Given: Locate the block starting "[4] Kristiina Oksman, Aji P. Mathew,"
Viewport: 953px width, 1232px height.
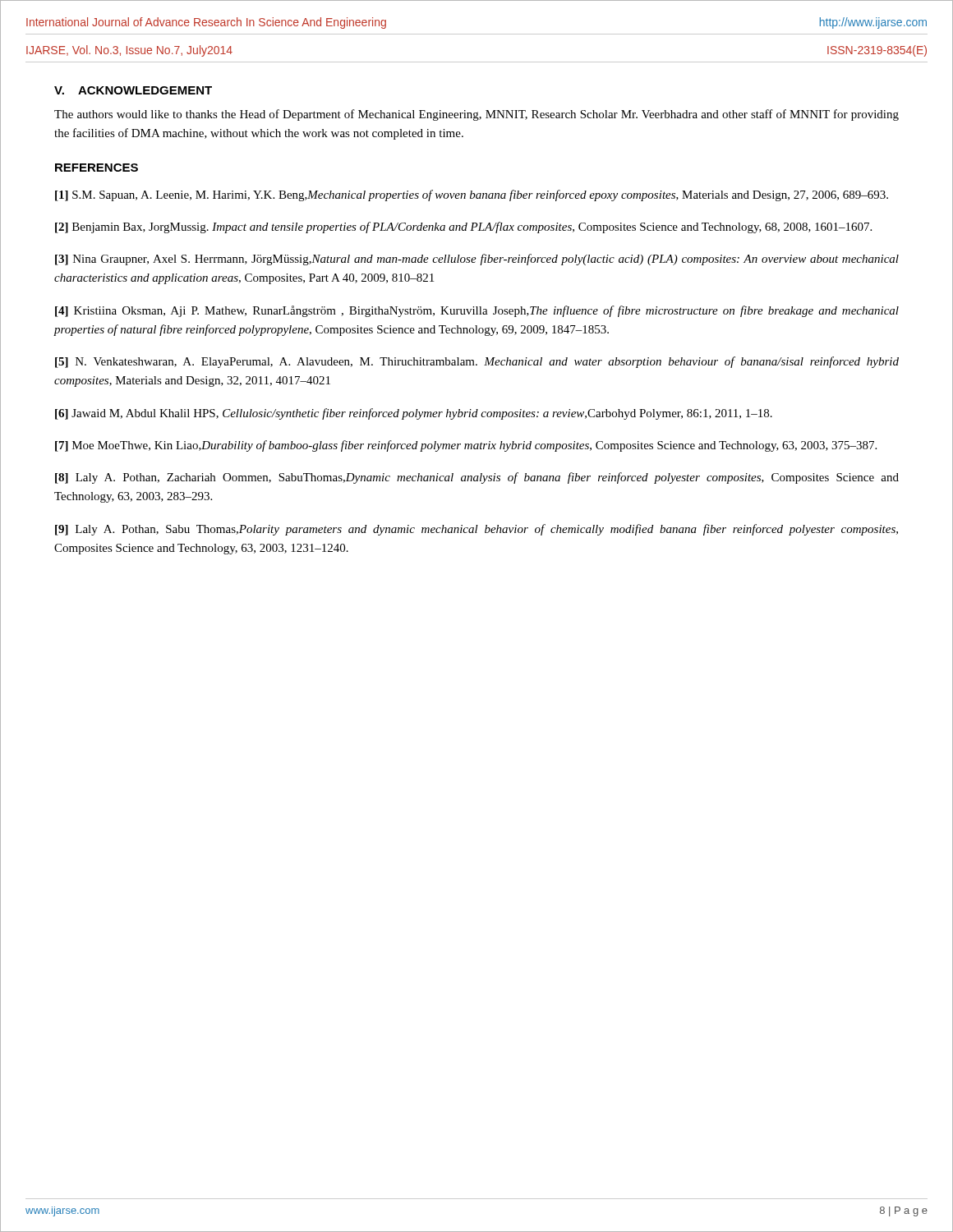Looking at the screenshot, I should point(476,320).
